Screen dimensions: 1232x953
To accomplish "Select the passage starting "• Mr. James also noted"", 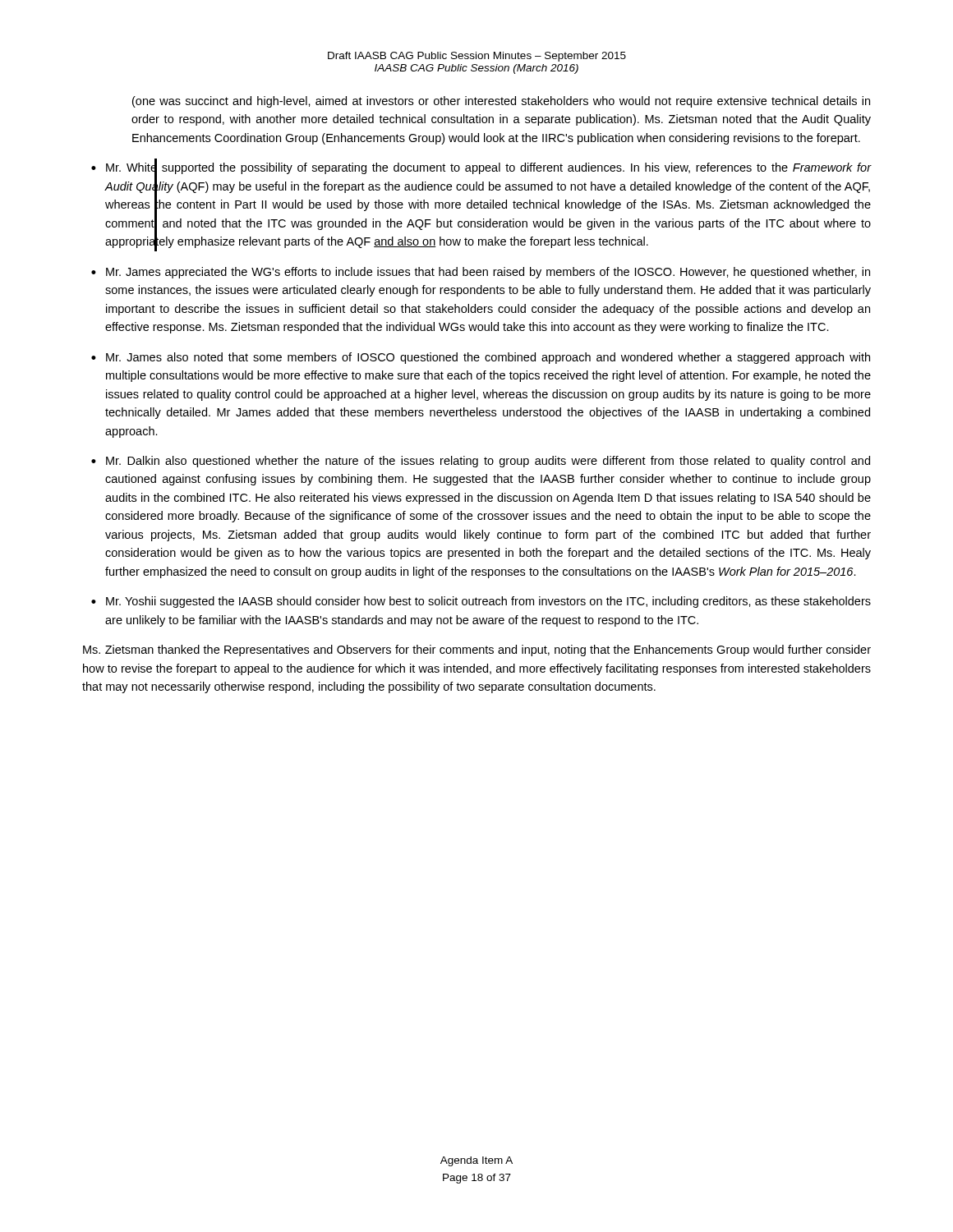I will (x=476, y=394).
